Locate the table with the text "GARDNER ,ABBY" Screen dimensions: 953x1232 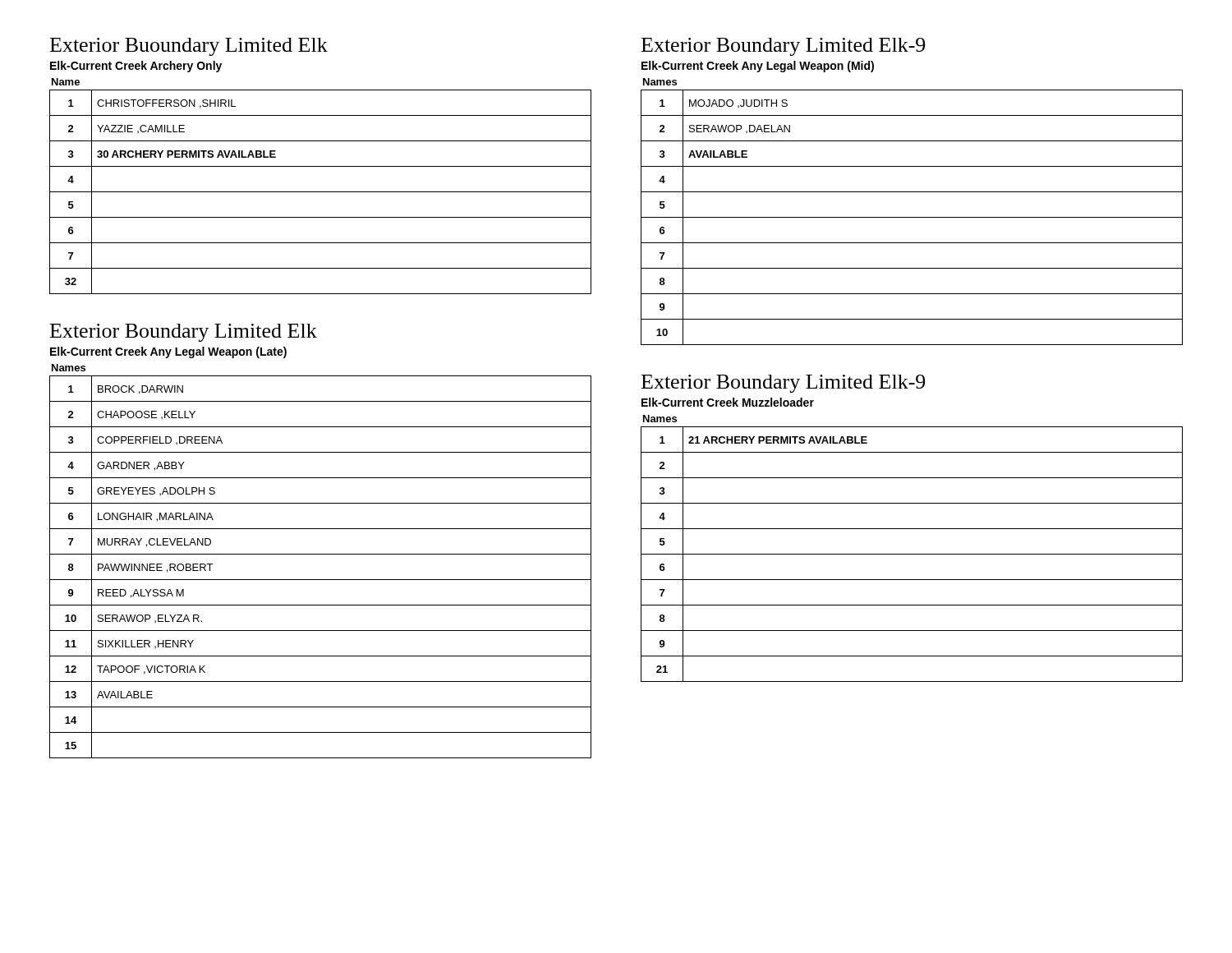click(x=320, y=560)
